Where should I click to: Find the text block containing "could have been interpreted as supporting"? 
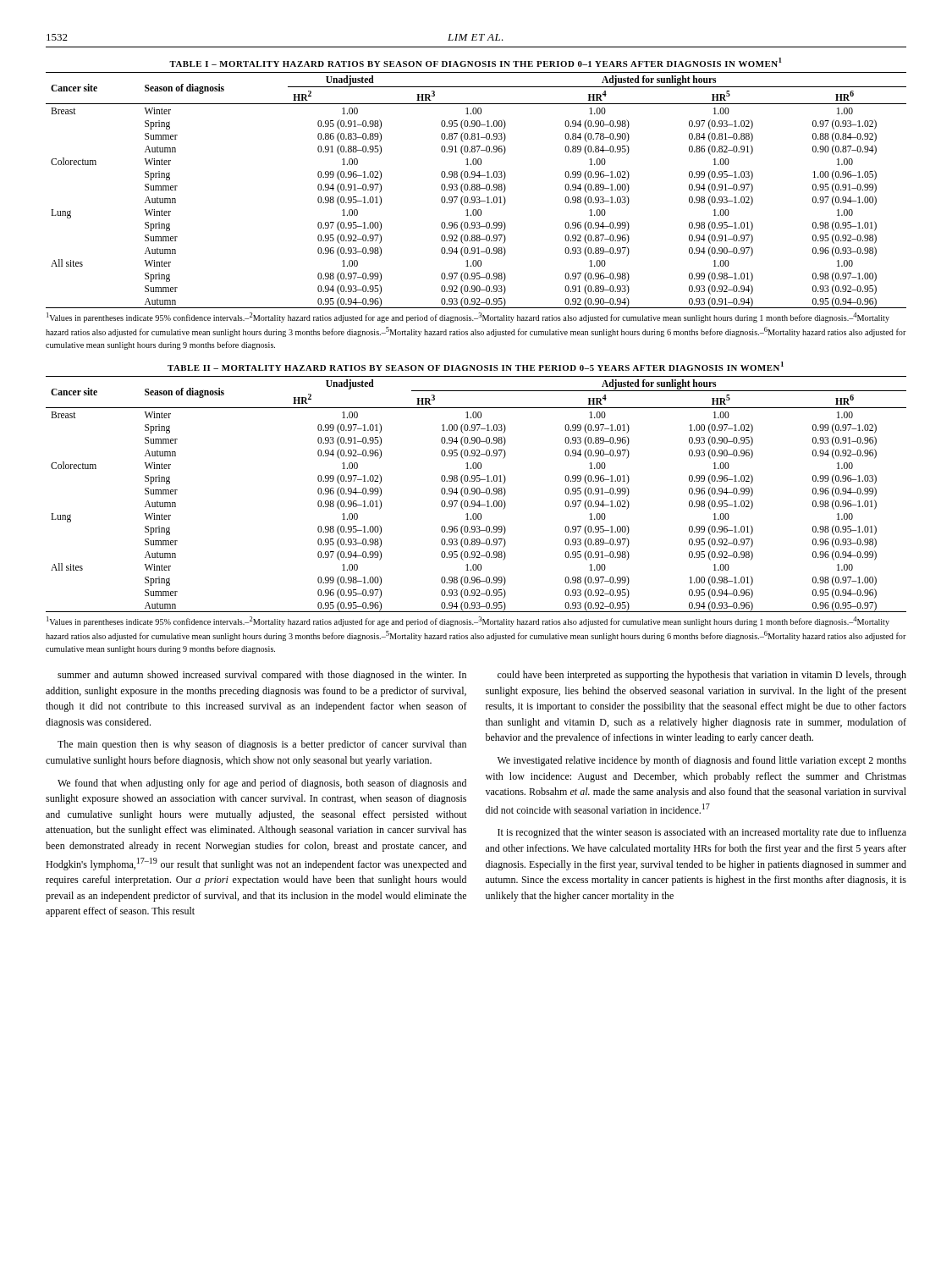(696, 706)
